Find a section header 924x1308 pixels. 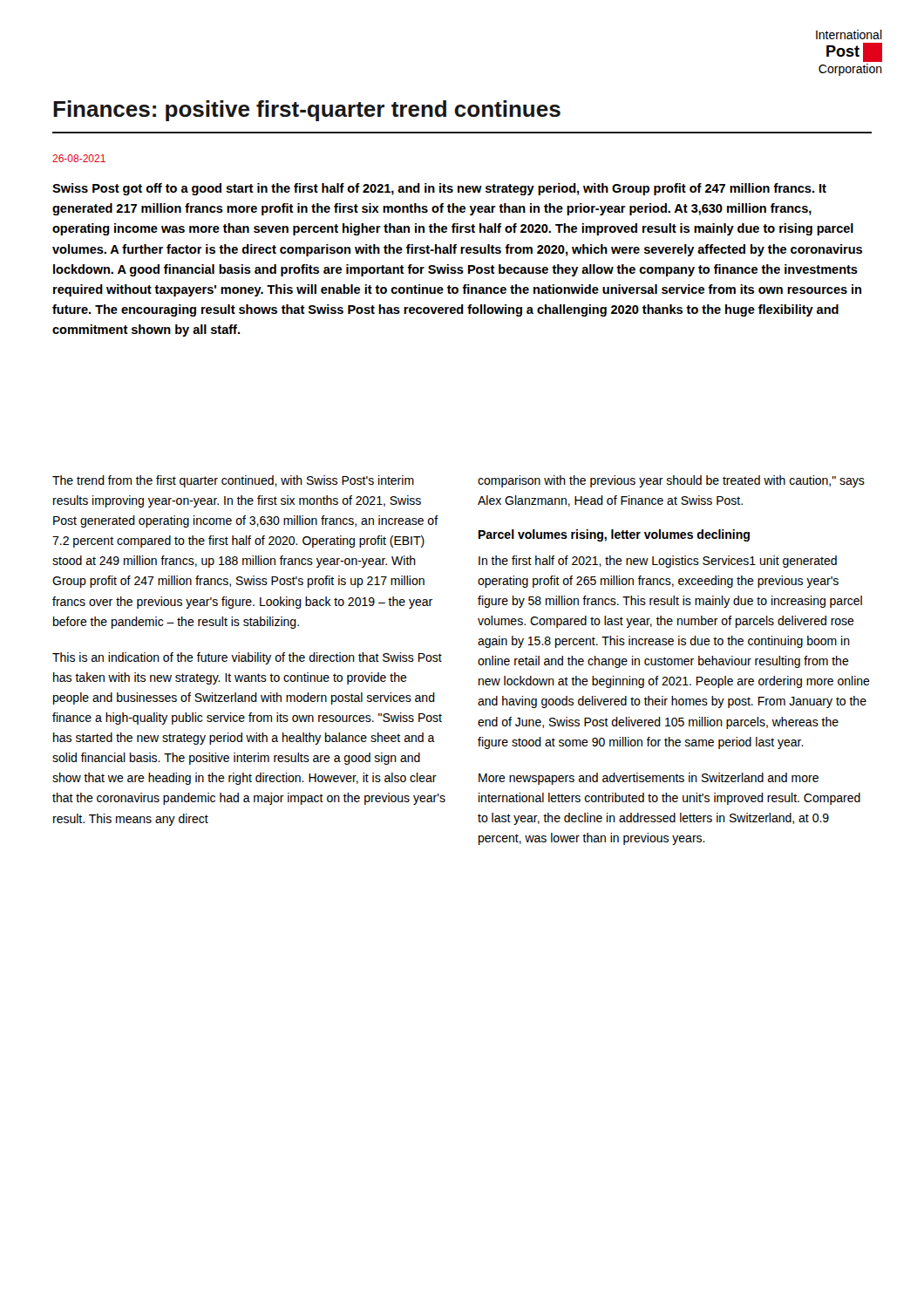[614, 535]
